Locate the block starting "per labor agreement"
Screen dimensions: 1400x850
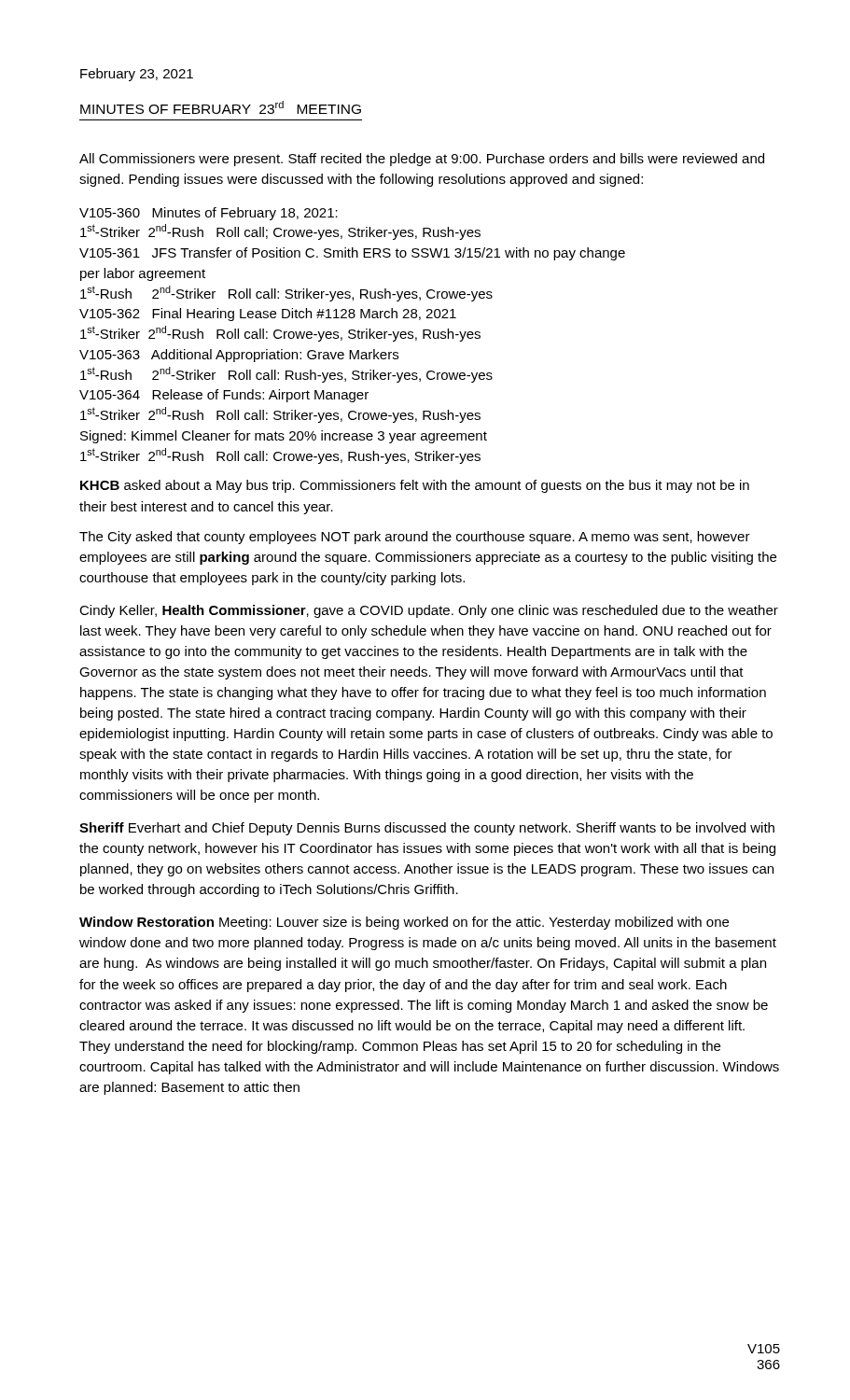tap(142, 273)
